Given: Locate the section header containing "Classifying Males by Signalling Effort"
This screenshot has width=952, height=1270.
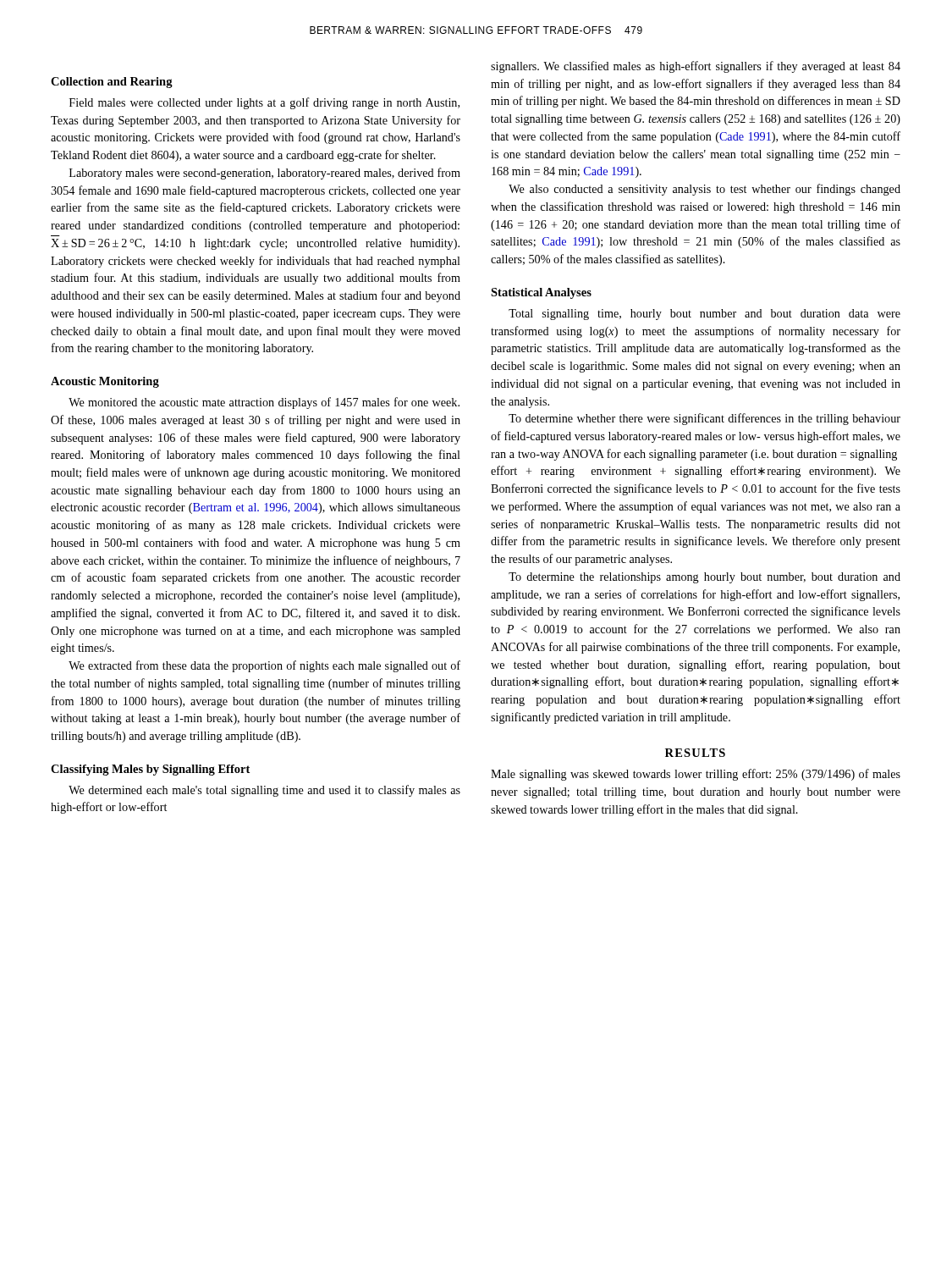Looking at the screenshot, I should click(150, 769).
